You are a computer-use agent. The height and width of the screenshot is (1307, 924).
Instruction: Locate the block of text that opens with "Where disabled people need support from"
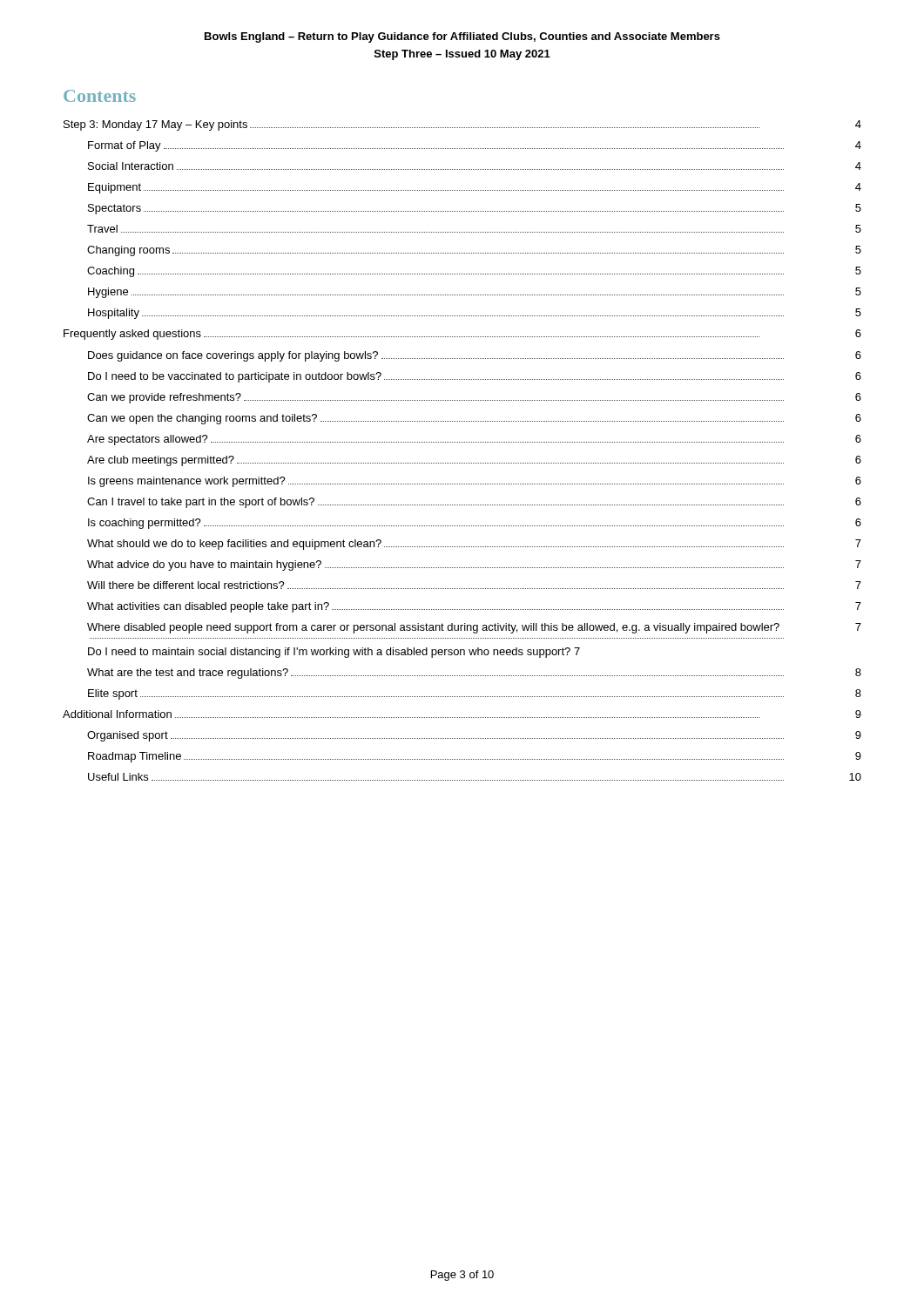point(435,628)
